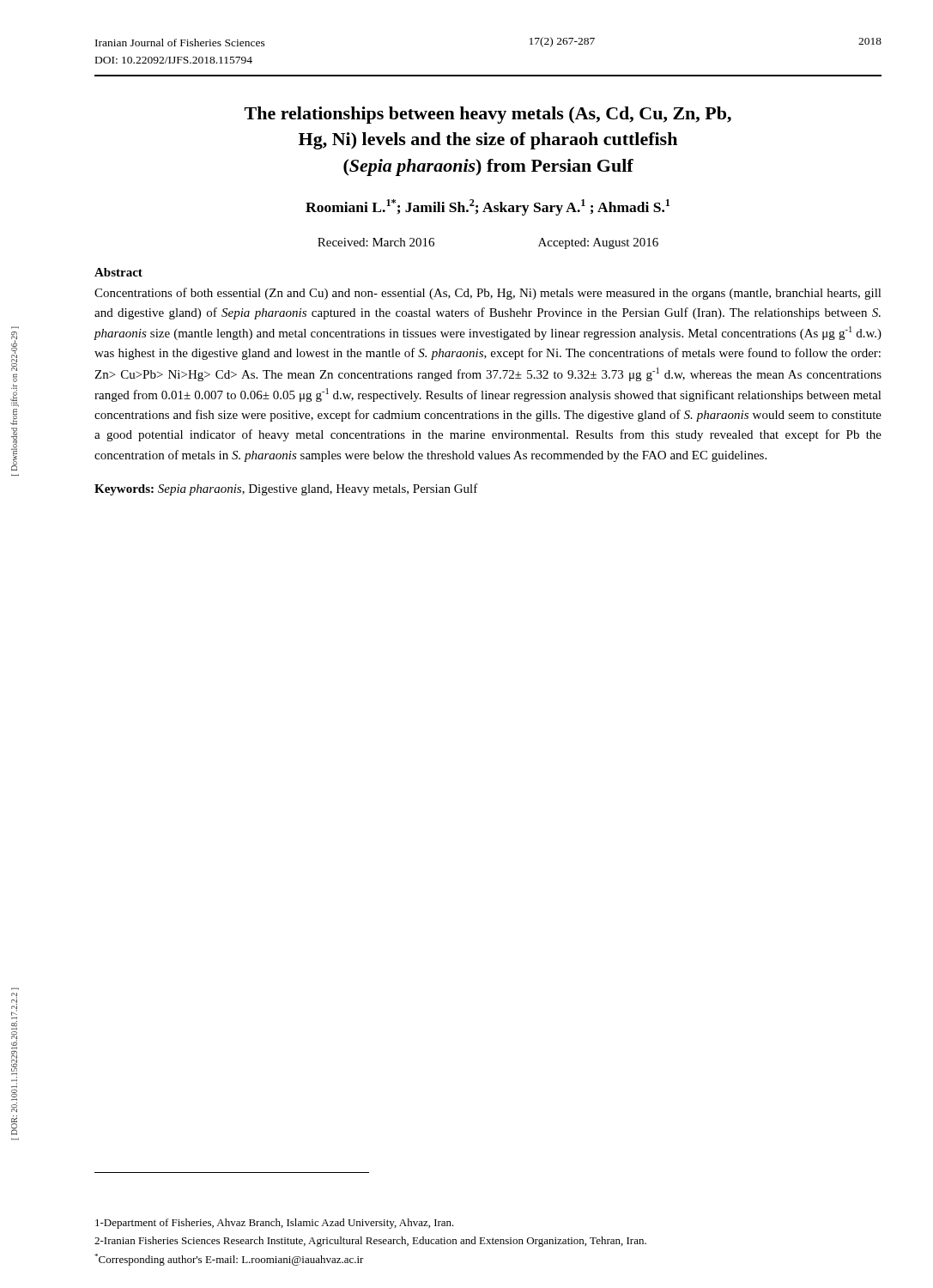Screen dimensions: 1288x933
Task: Point to the text starting "Keywords: Sepia pharaonis, Digestive"
Action: point(286,489)
